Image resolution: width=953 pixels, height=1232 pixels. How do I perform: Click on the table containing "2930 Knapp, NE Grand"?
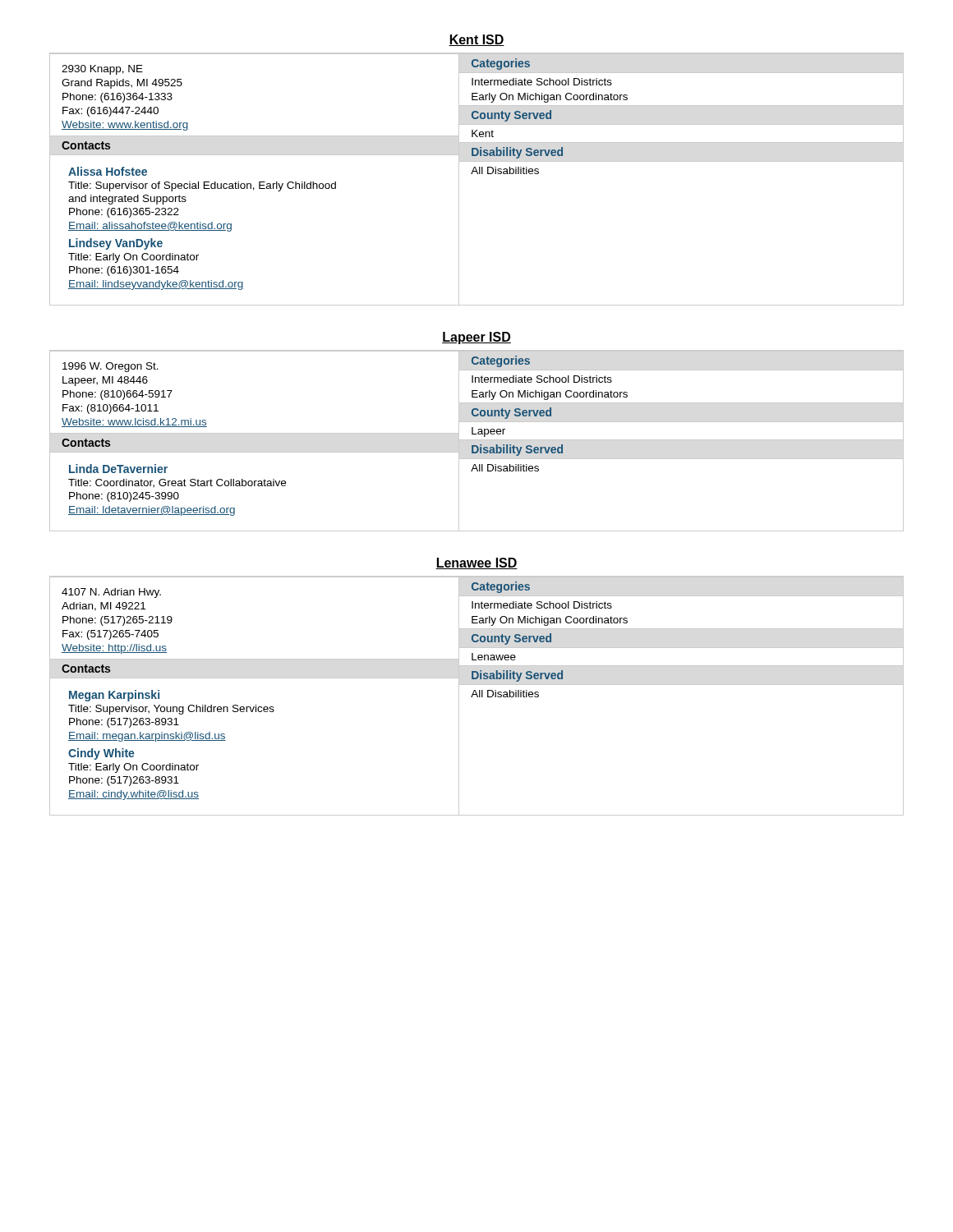coord(476,179)
